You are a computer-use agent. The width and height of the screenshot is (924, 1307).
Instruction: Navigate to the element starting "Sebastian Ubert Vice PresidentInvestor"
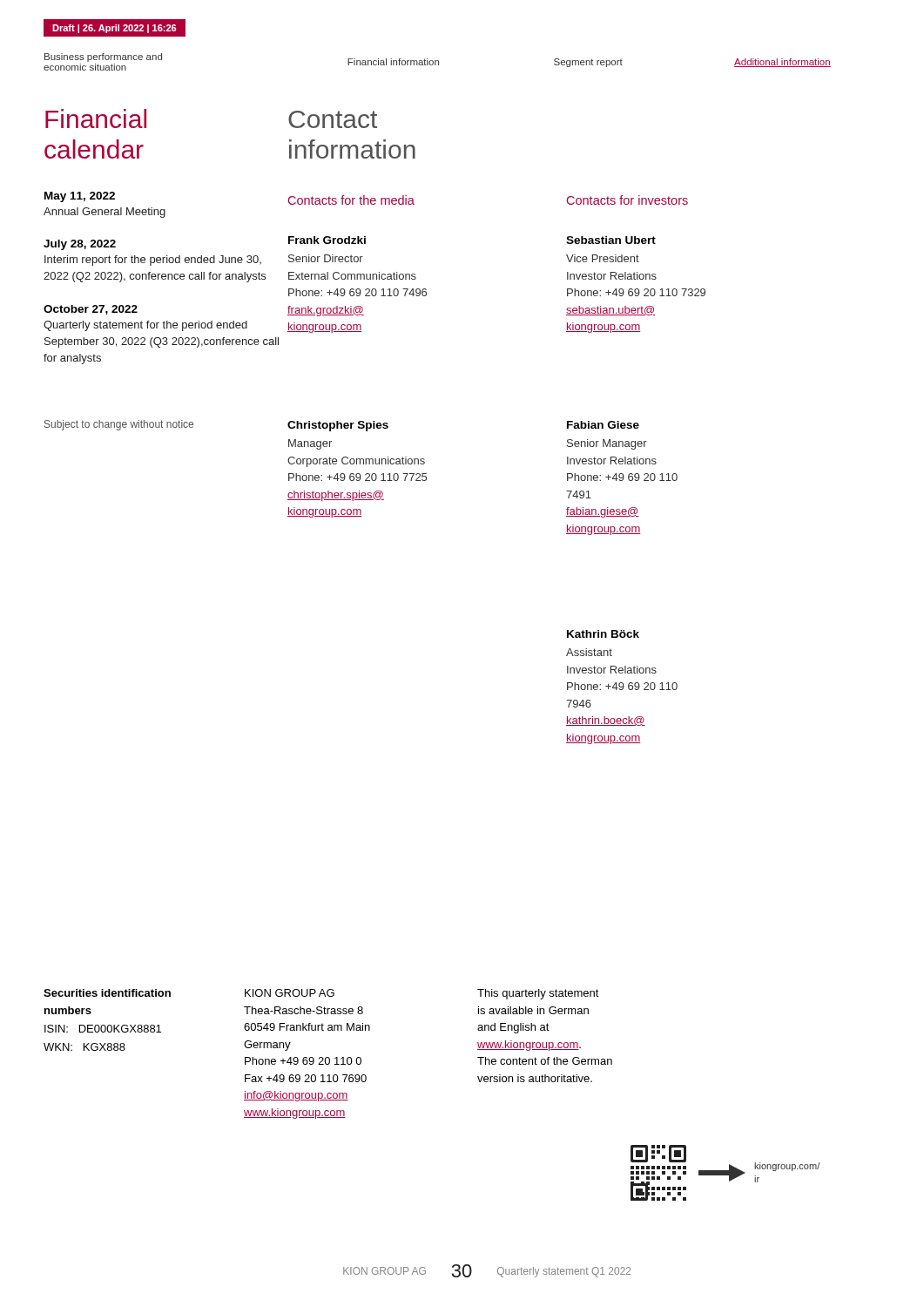click(692, 284)
